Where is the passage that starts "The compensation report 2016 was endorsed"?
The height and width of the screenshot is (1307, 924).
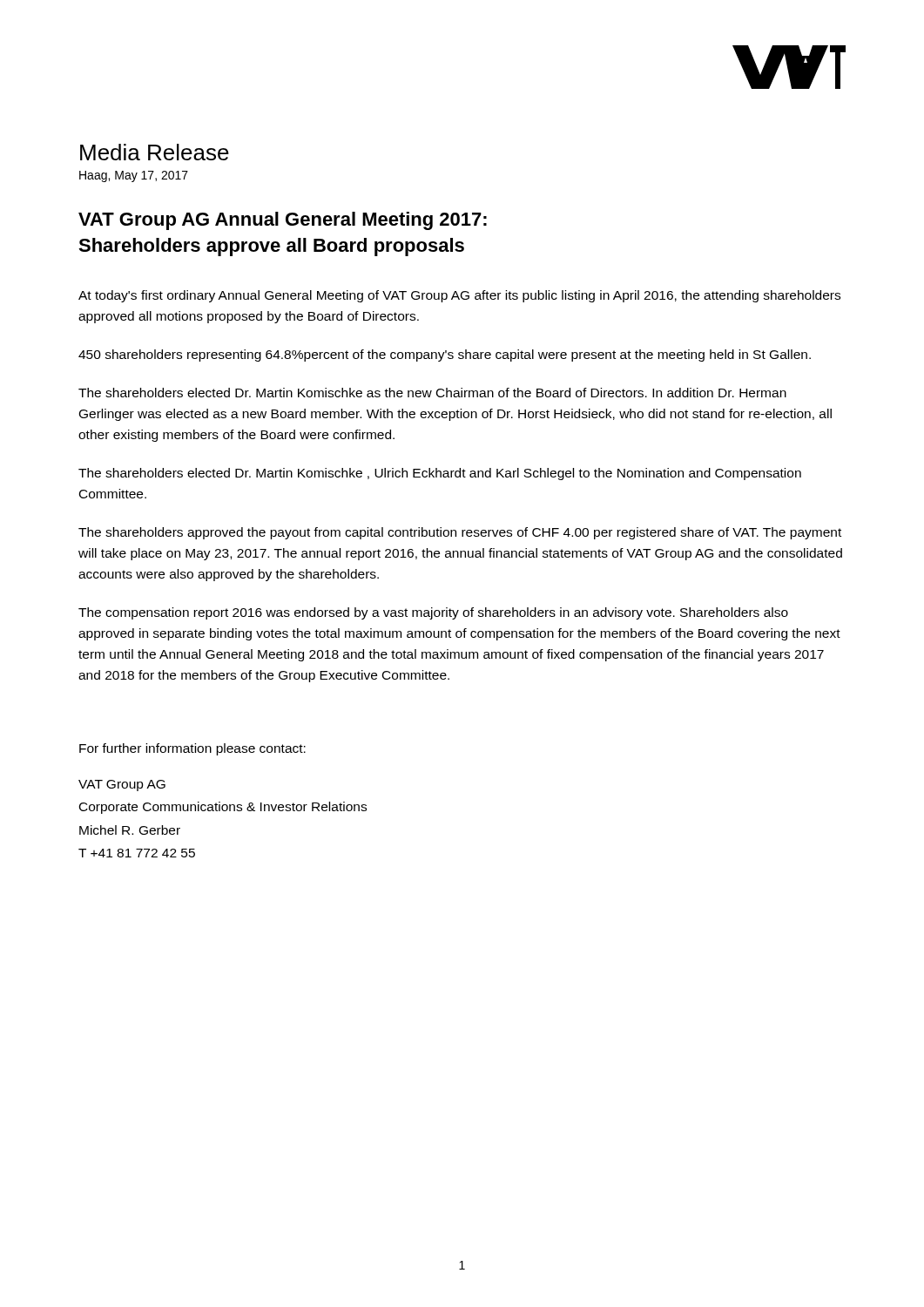click(459, 643)
